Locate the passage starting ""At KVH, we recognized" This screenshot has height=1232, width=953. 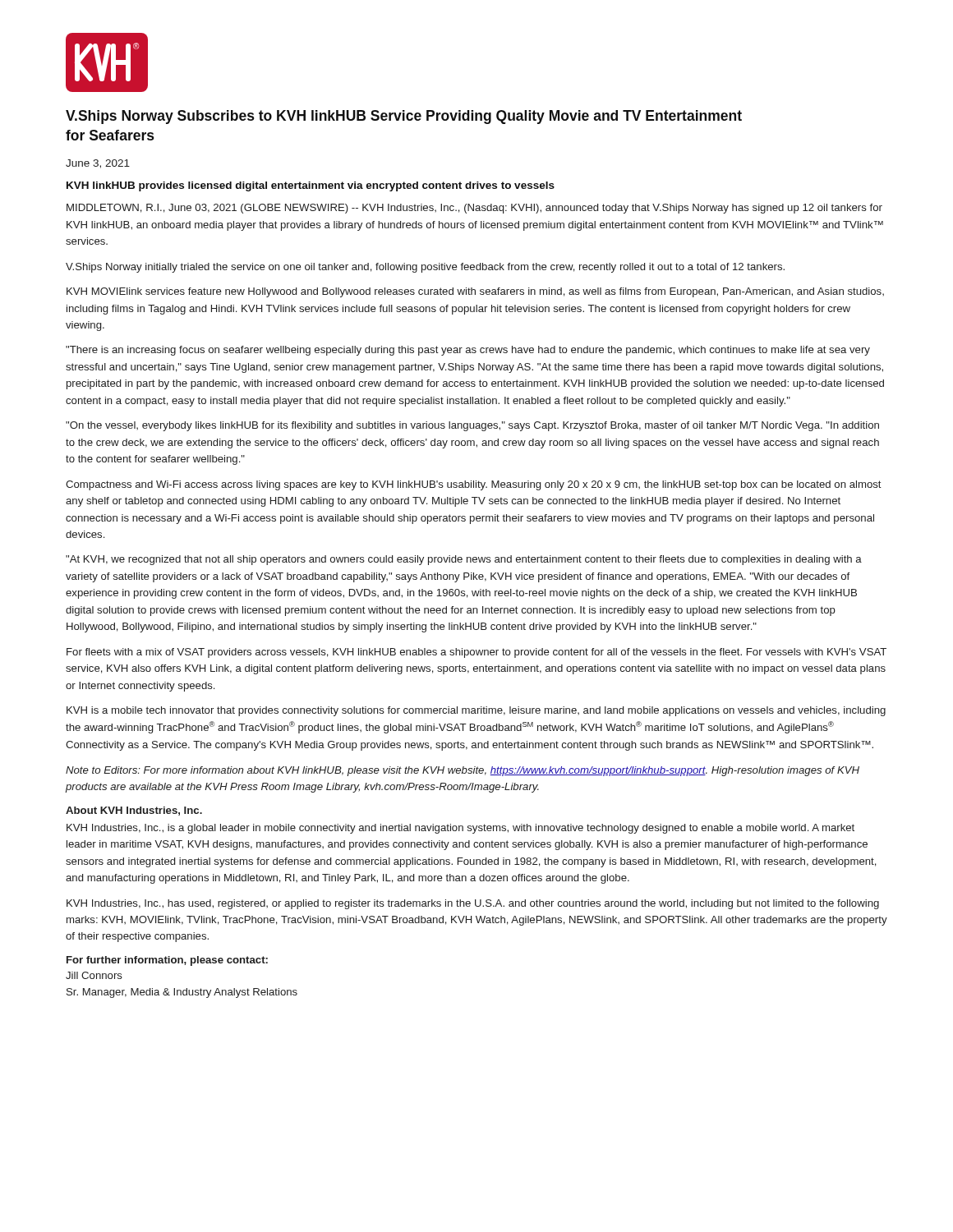(464, 593)
